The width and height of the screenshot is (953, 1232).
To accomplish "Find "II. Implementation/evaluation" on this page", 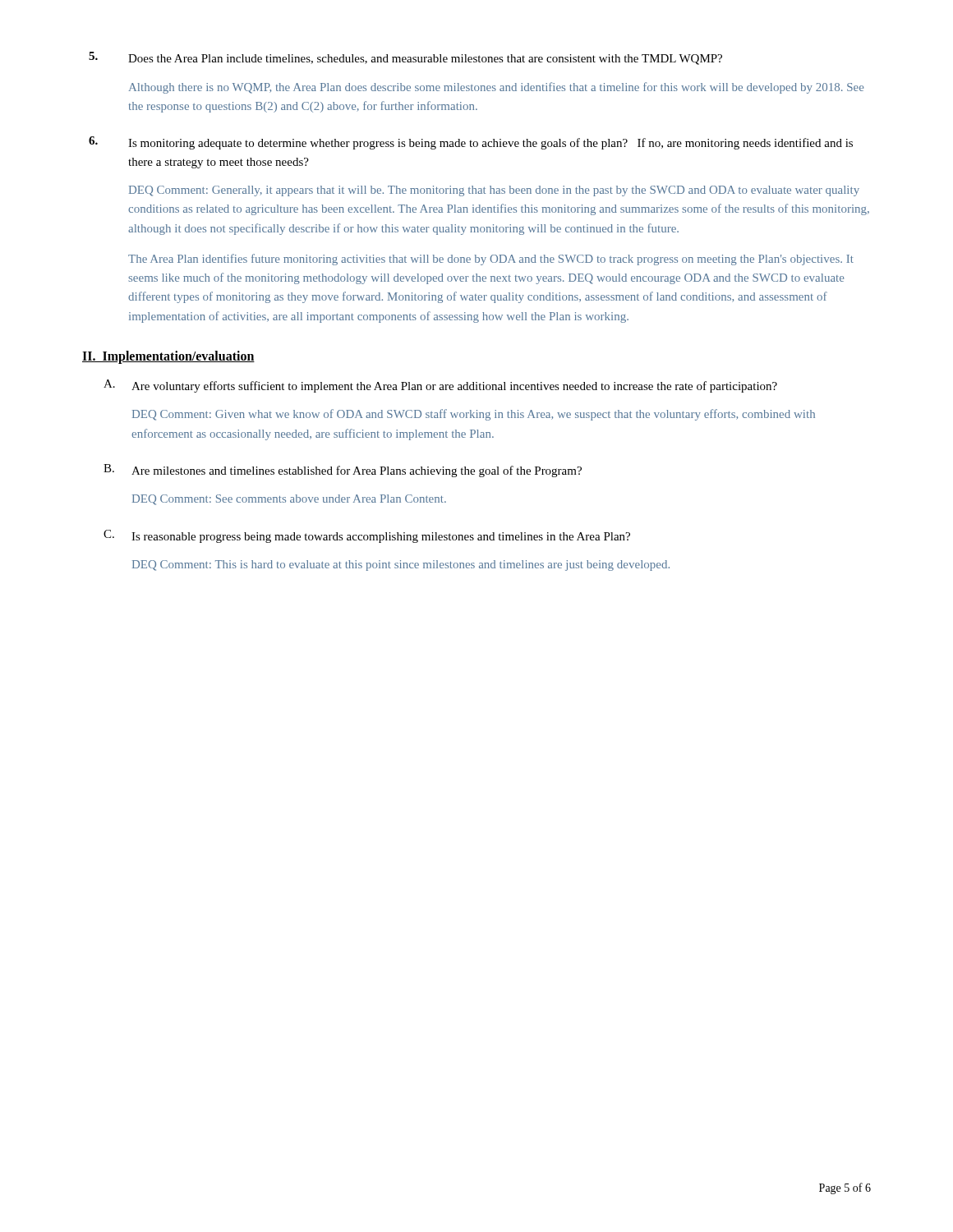I will [x=168, y=356].
